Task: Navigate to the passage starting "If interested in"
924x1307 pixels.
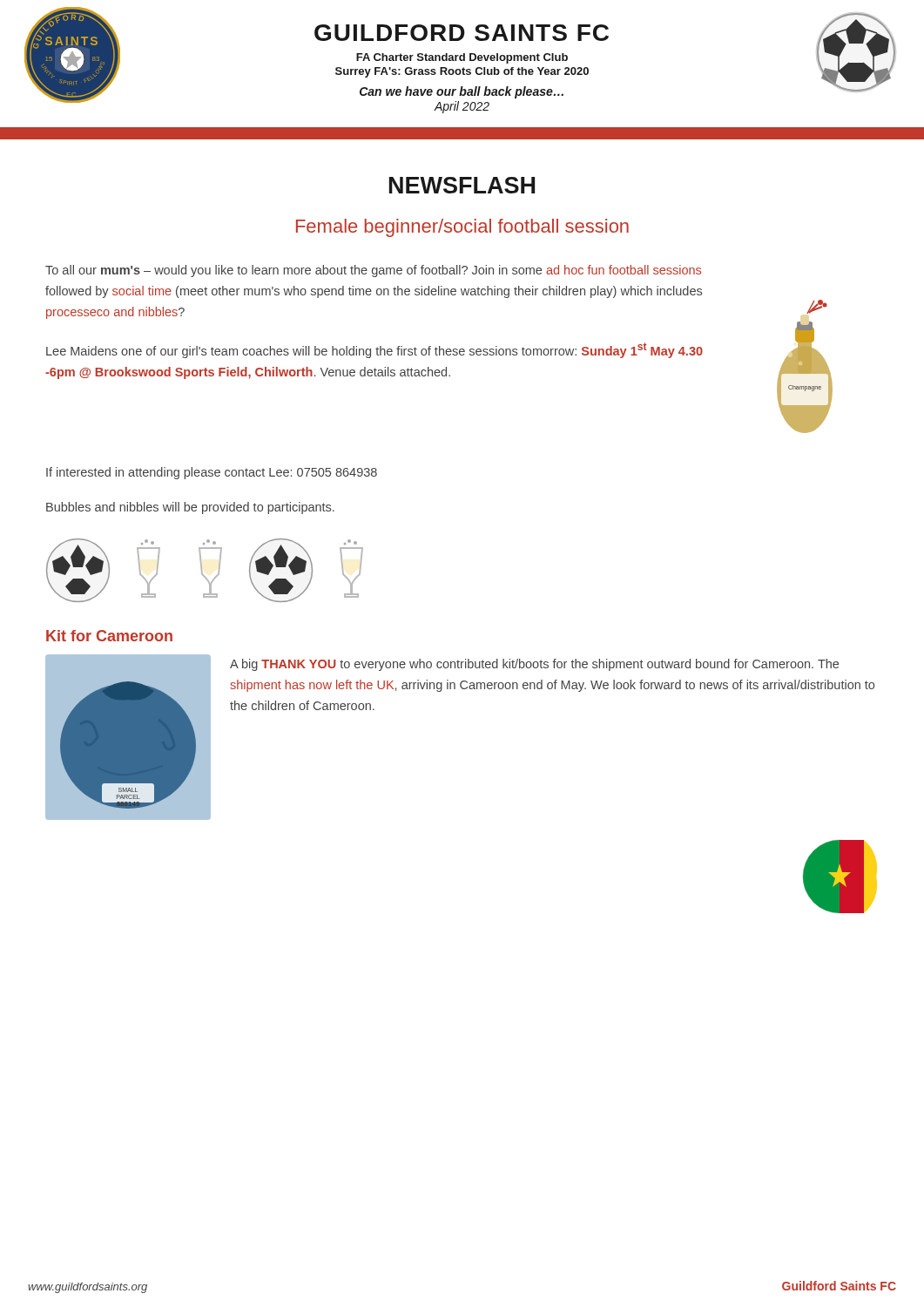Action: (x=211, y=472)
